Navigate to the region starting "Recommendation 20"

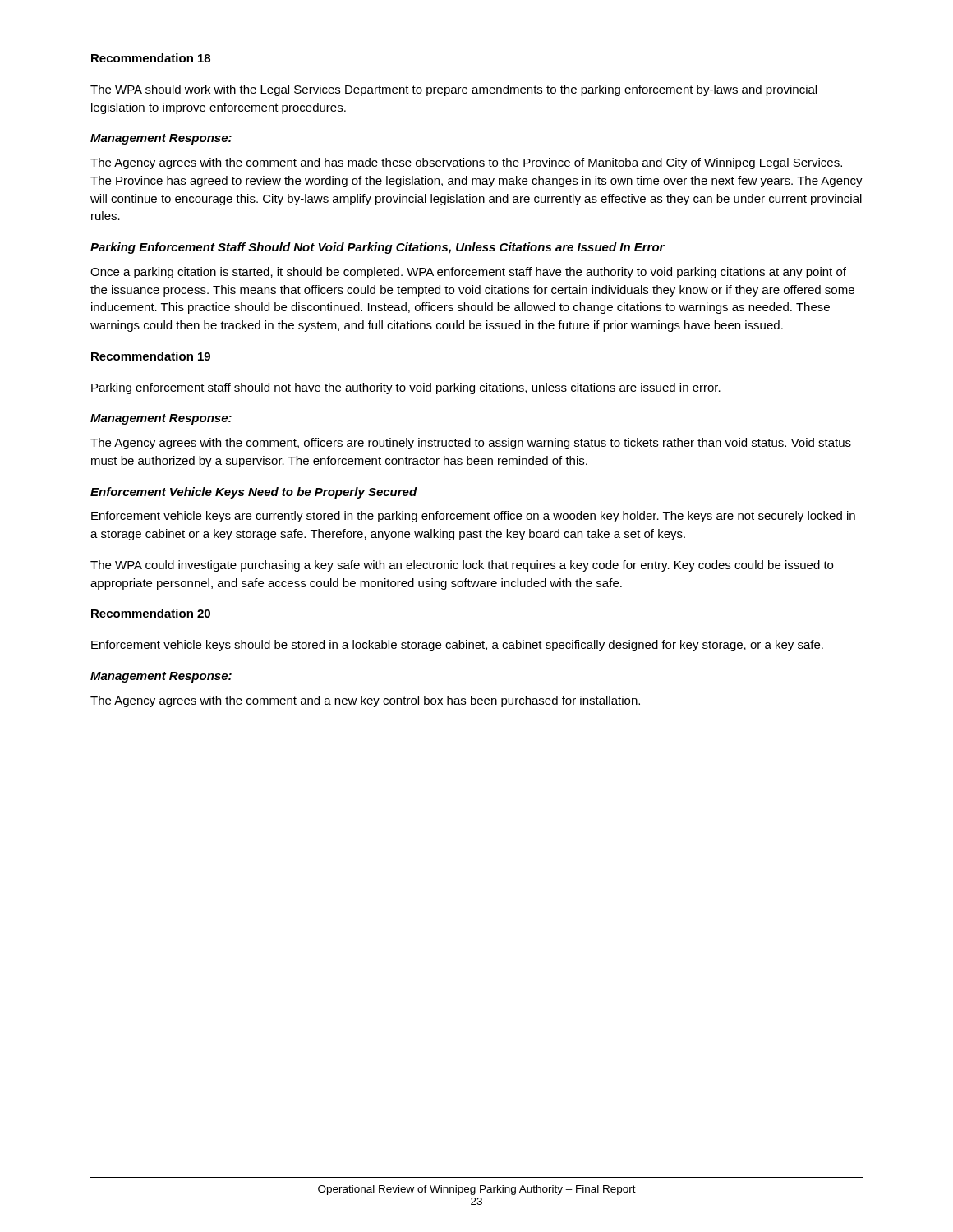click(151, 613)
